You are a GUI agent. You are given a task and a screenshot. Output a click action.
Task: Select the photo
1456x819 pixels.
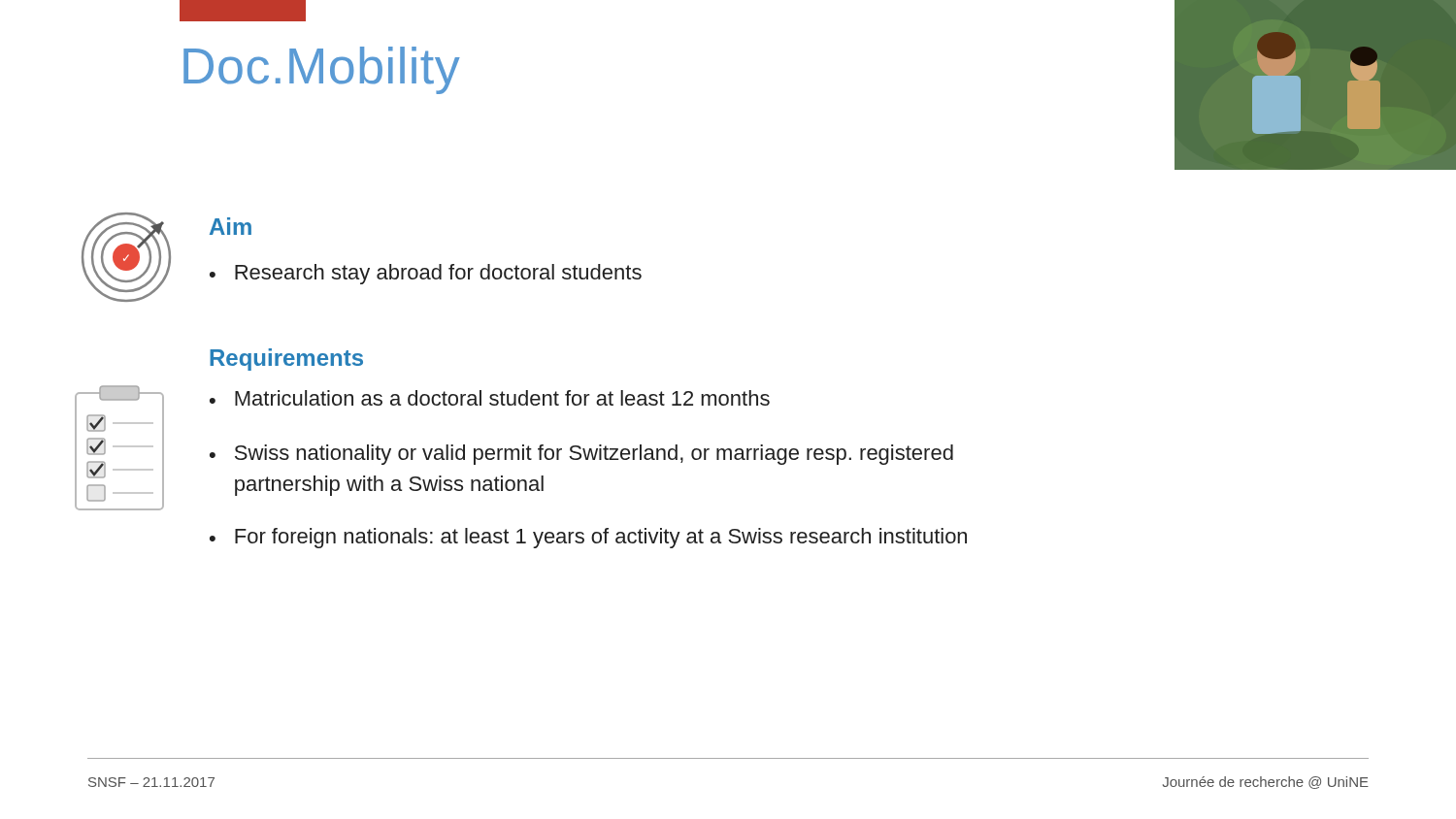tap(1315, 85)
